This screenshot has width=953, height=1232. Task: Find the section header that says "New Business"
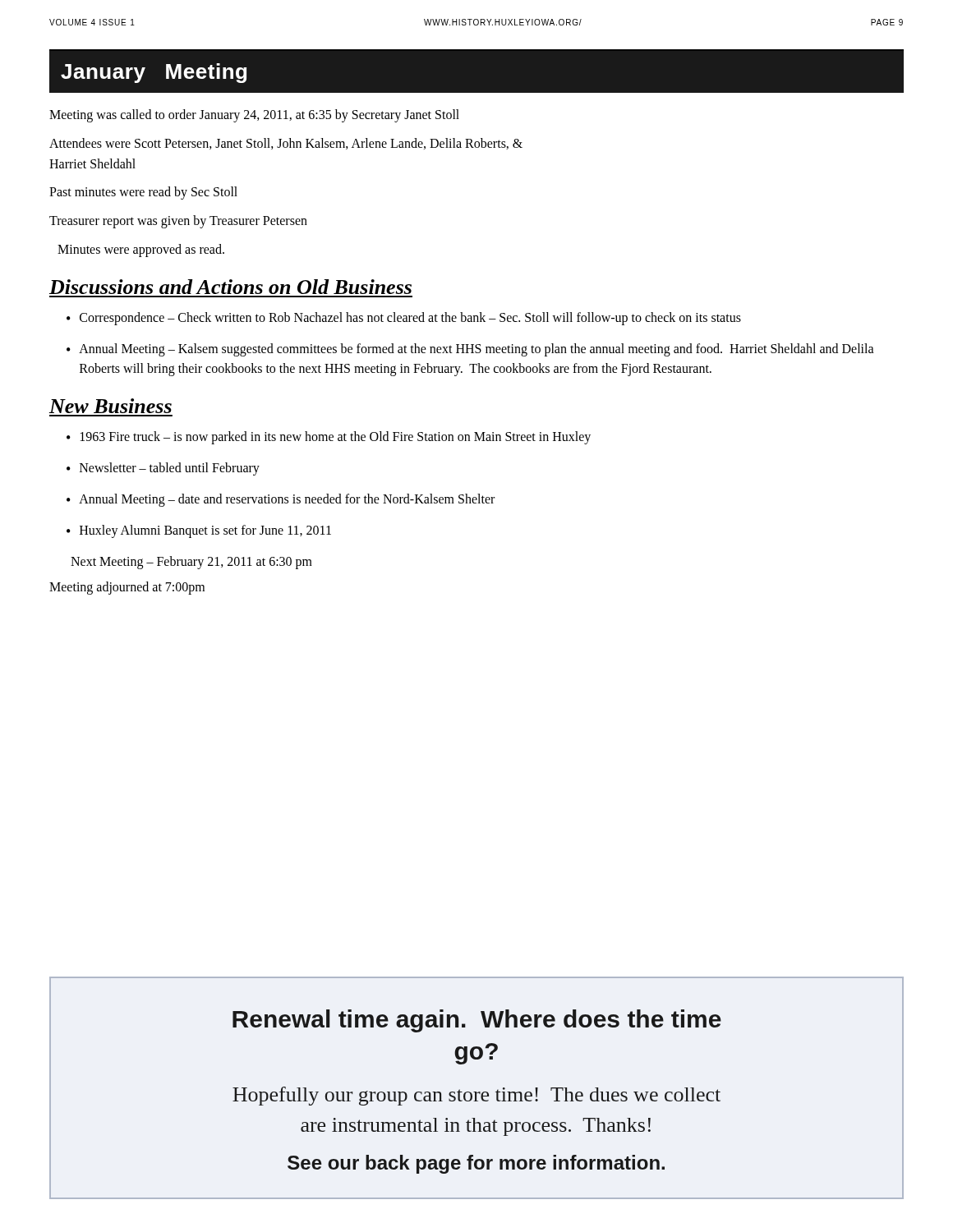tap(111, 406)
